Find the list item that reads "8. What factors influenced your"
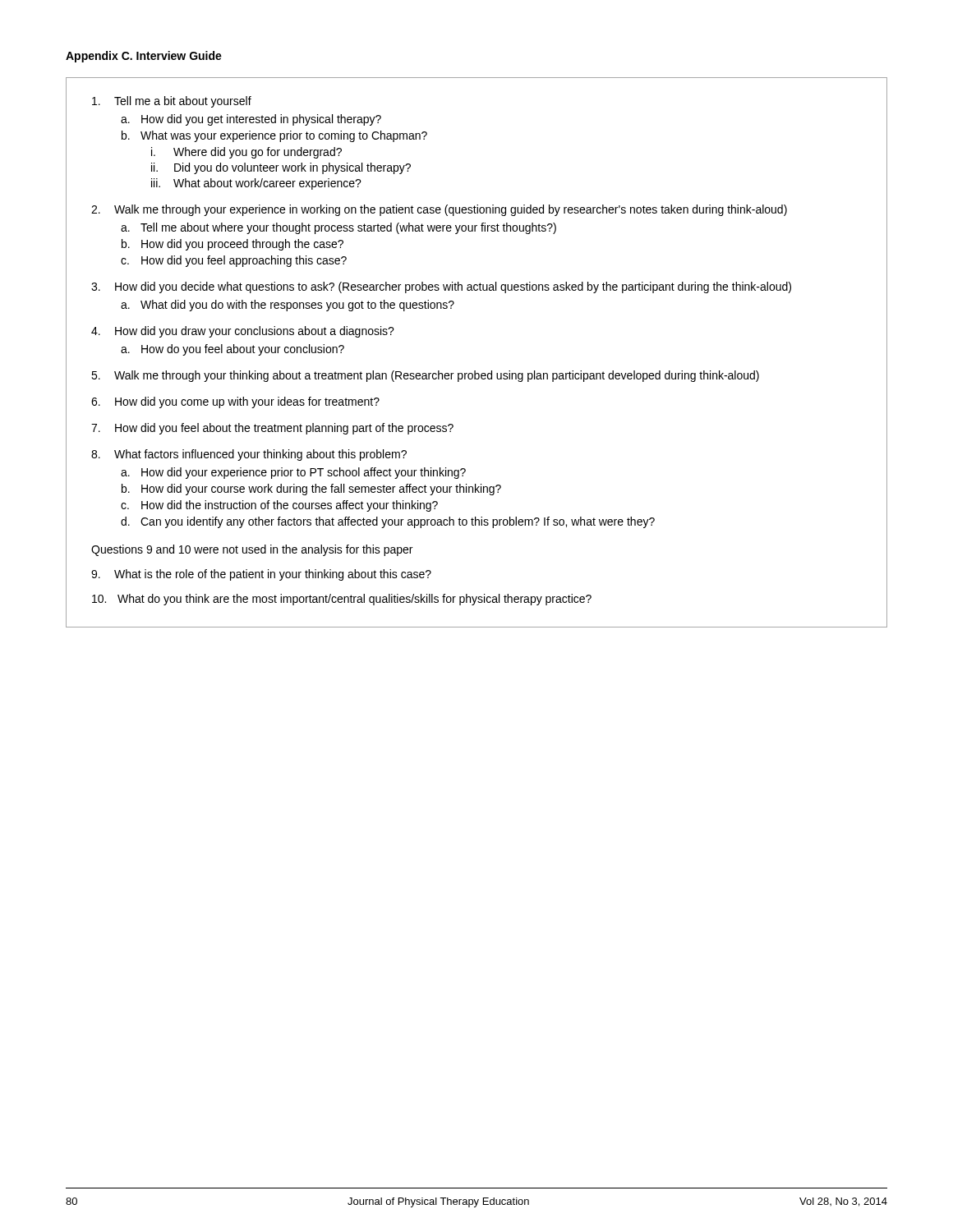The height and width of the screenshot is (1232, 953). coord(476,488)
